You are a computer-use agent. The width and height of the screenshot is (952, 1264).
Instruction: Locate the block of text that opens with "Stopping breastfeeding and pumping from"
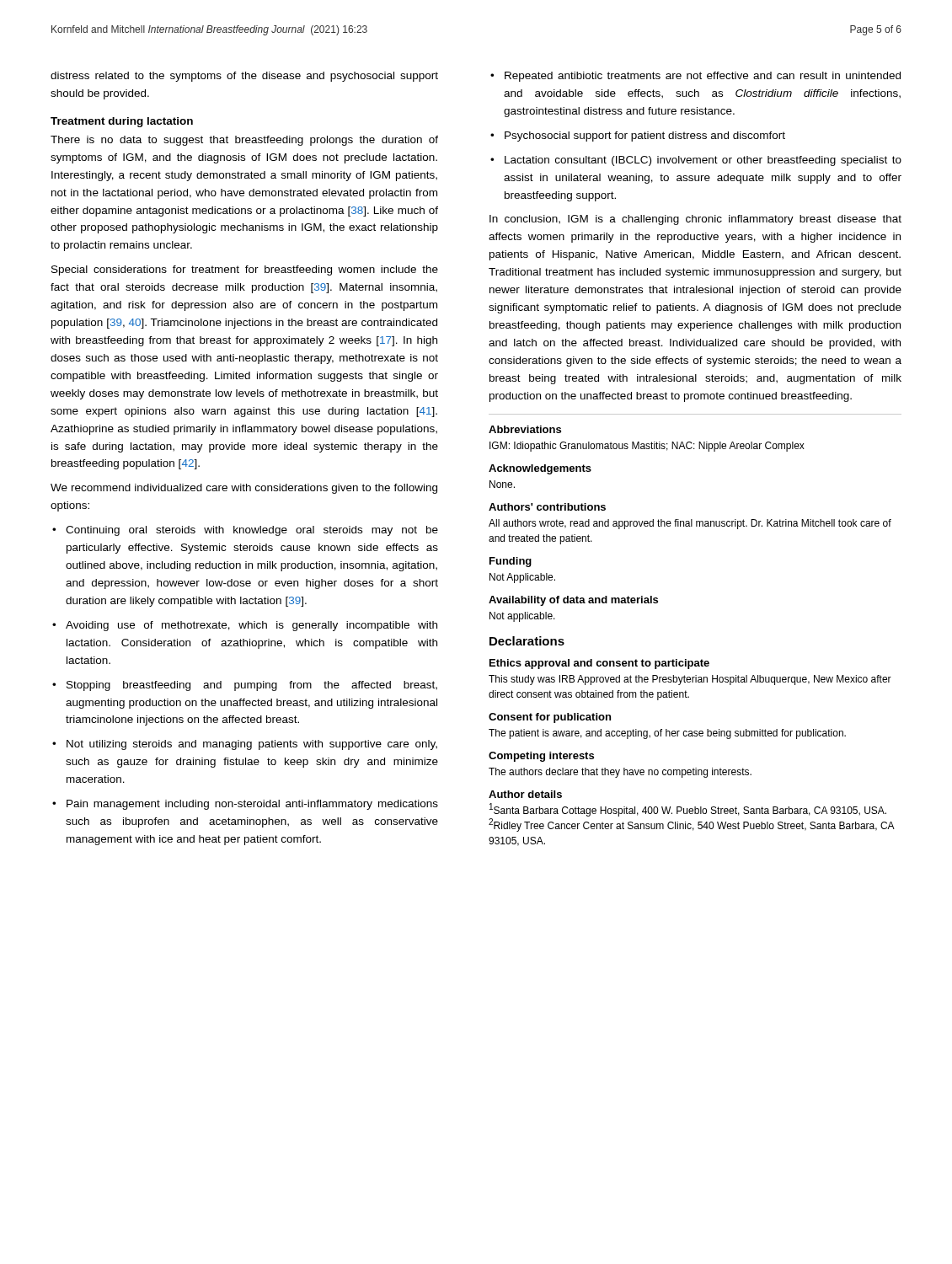pyautogui.click(x=252, y=702)
